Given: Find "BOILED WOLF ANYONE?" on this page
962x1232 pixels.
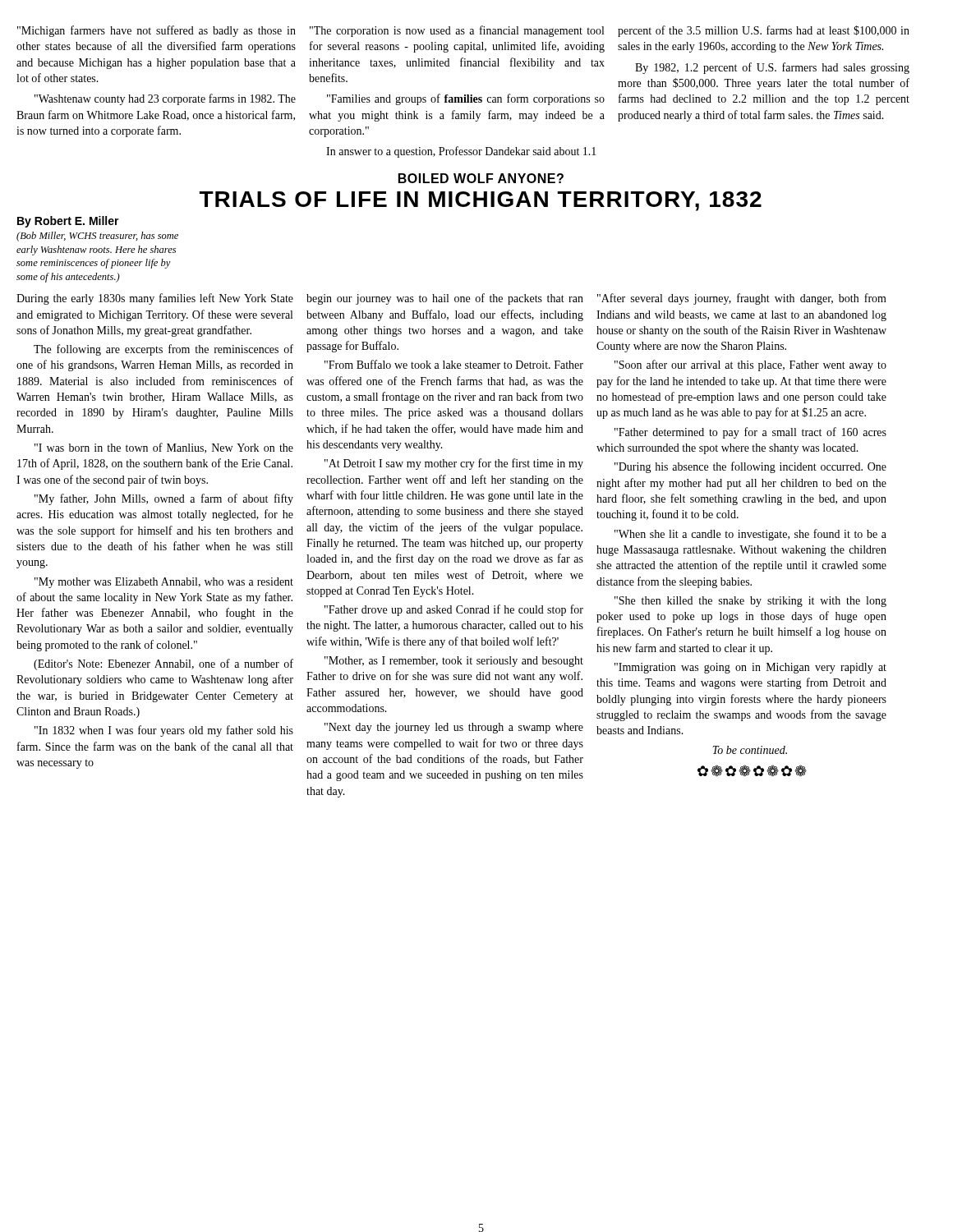Looking at the screenshot, I should (x=481, y=178).
